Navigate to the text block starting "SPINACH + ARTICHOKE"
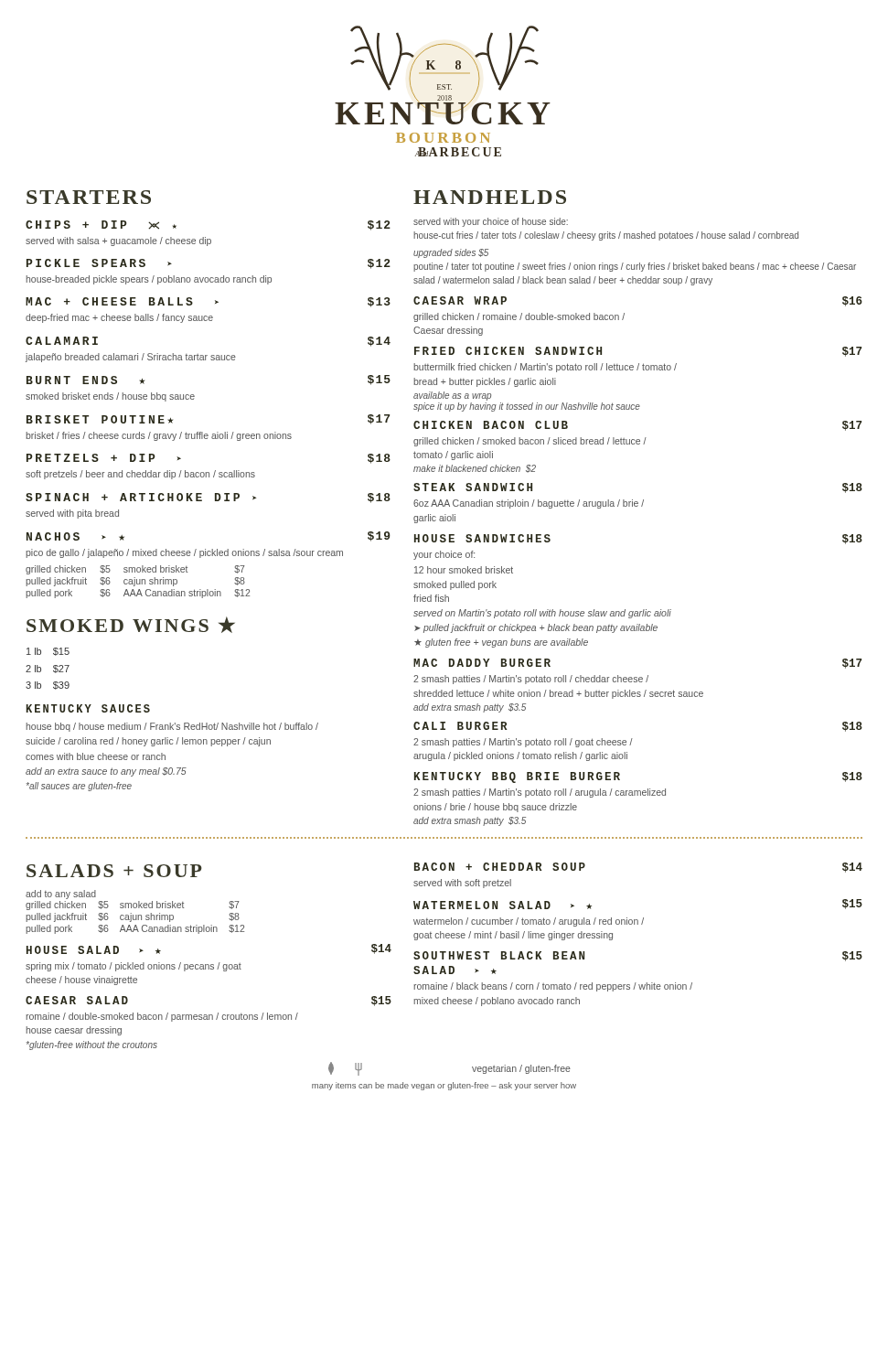Screen dimensions: 1372x888 pos(209,506)
